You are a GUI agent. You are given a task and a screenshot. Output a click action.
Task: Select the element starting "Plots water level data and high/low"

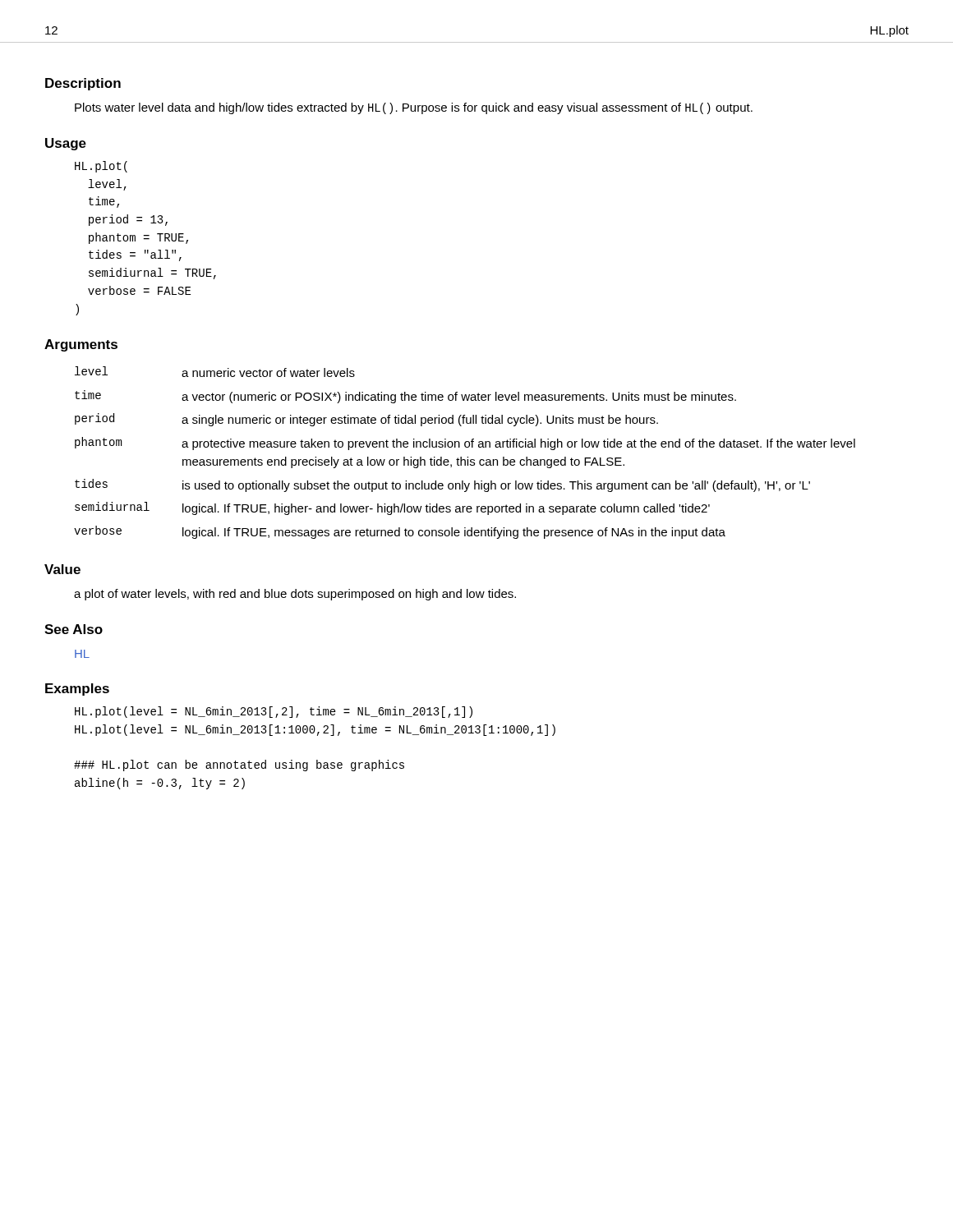click(x=414, y=108)
